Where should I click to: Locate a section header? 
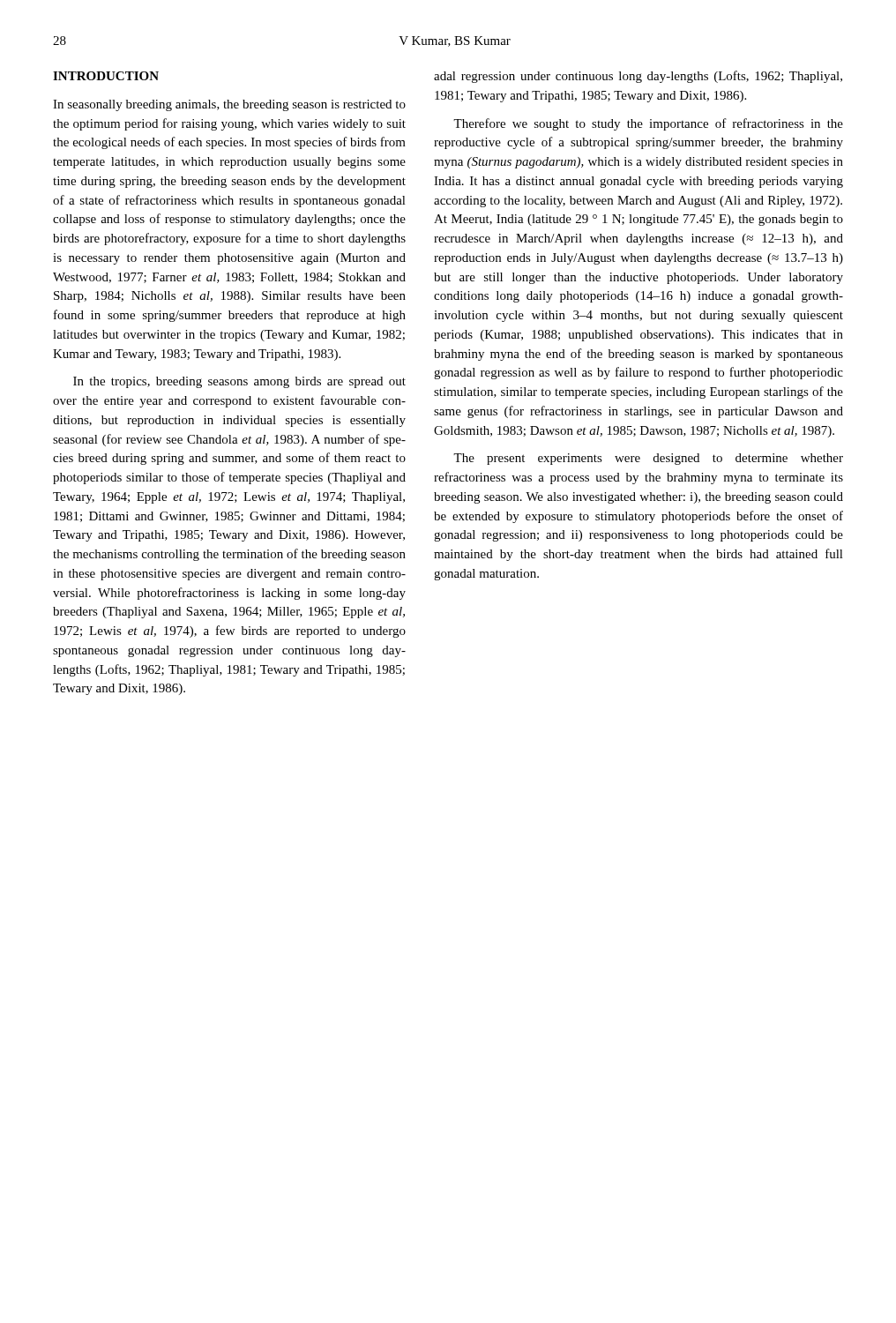229,77
